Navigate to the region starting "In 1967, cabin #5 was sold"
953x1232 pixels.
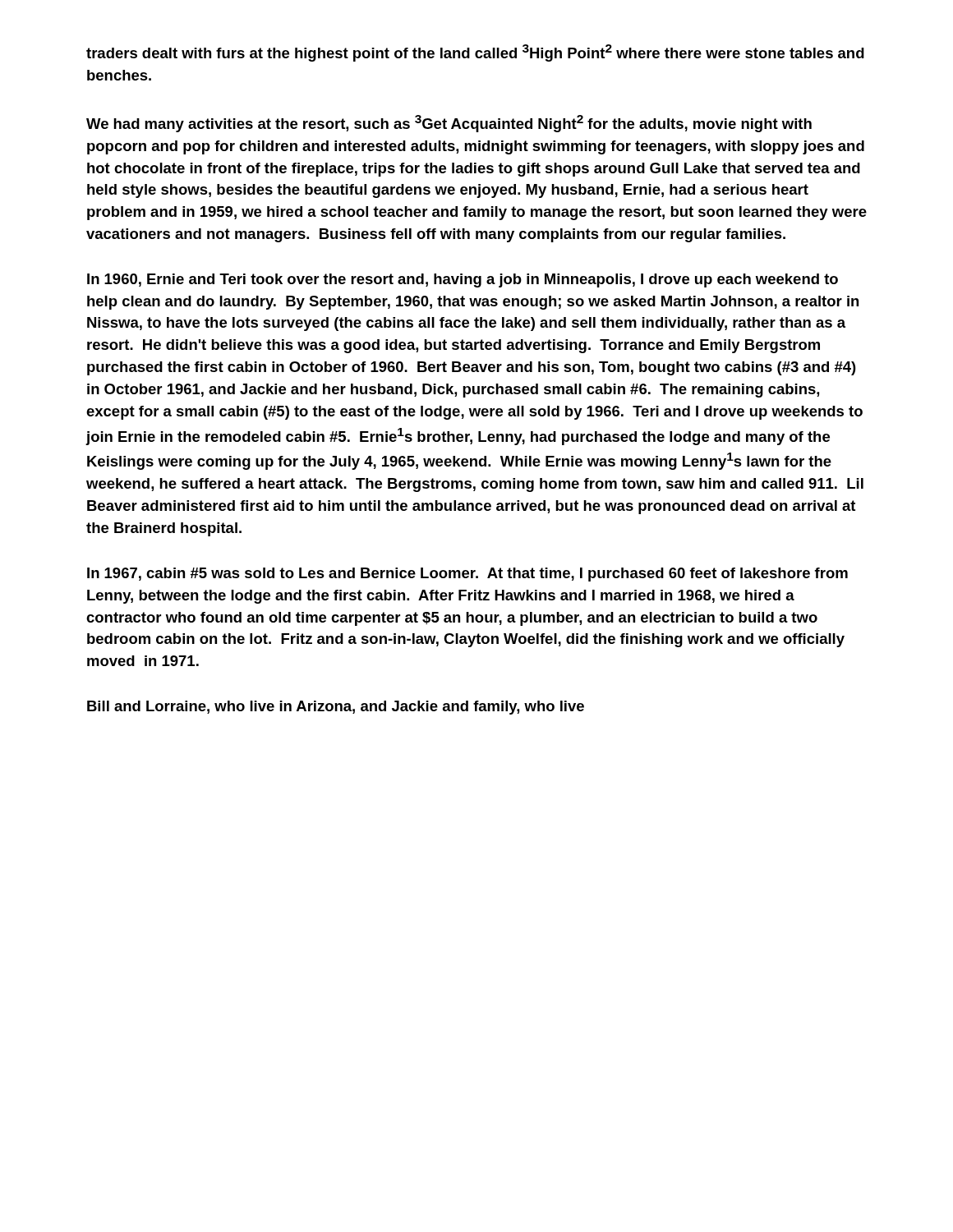click(x=467, y=617)
